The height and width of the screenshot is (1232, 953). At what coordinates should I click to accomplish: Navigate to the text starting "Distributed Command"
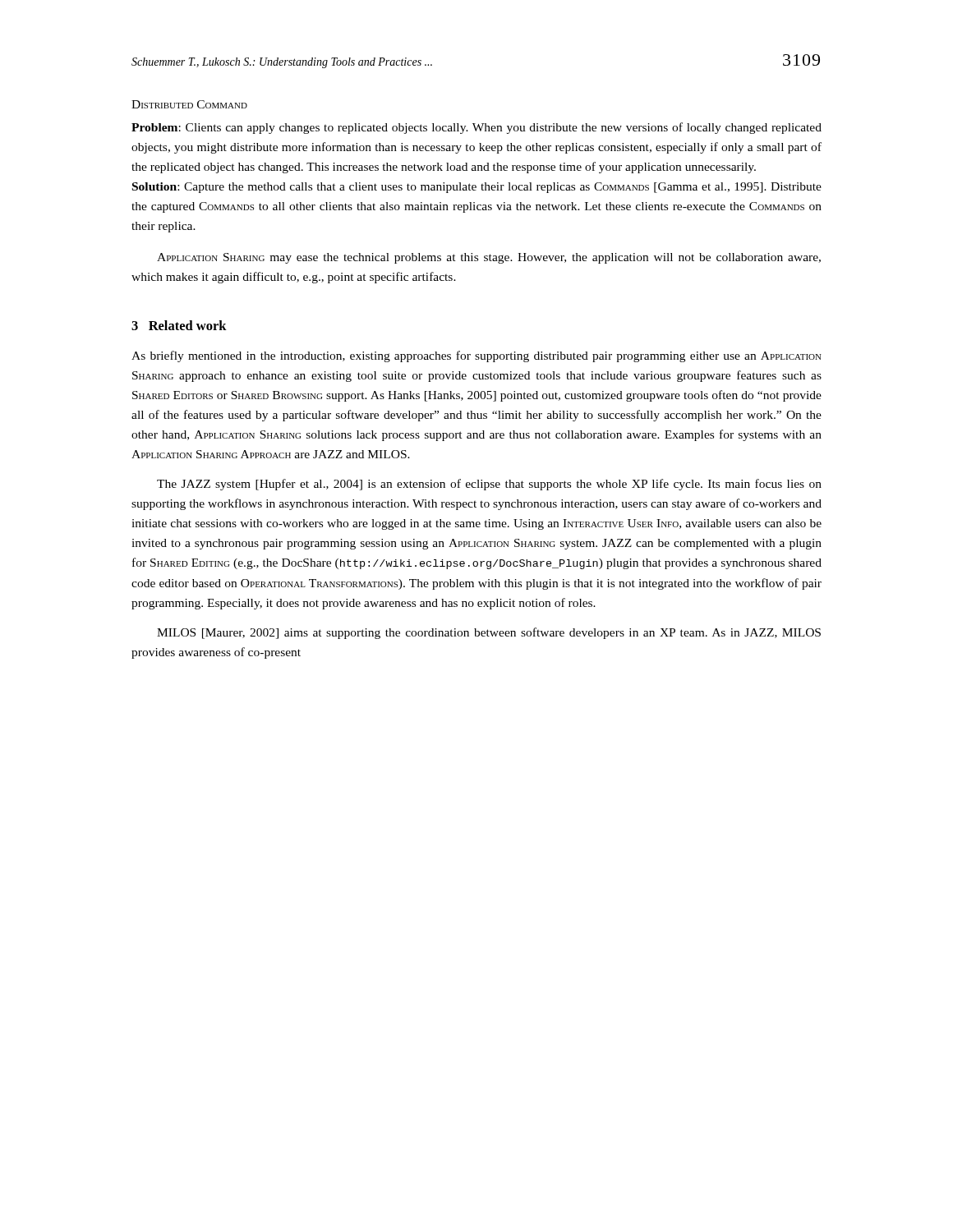pos(189,104)
